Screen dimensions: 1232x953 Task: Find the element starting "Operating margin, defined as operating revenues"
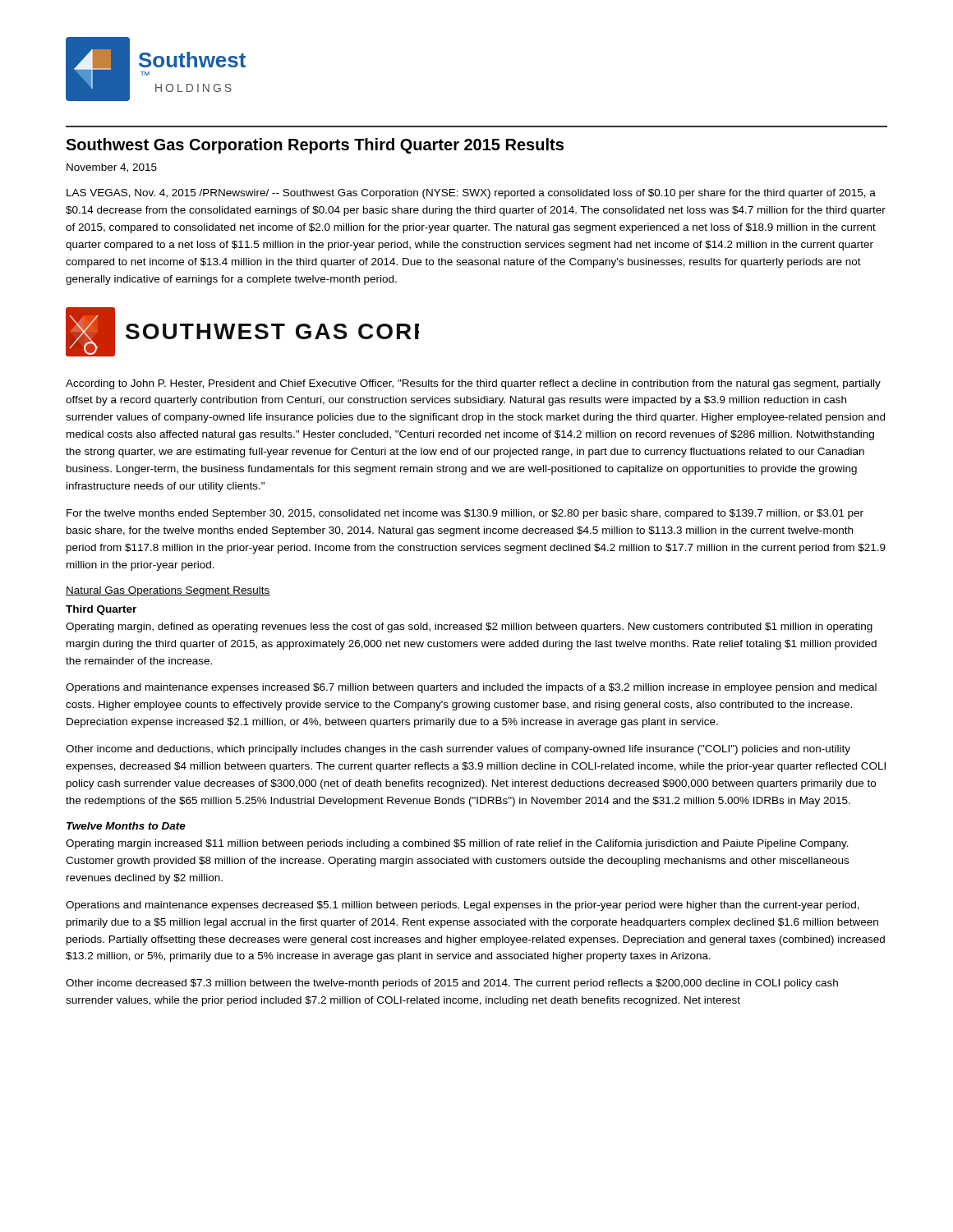pos(471,643)
